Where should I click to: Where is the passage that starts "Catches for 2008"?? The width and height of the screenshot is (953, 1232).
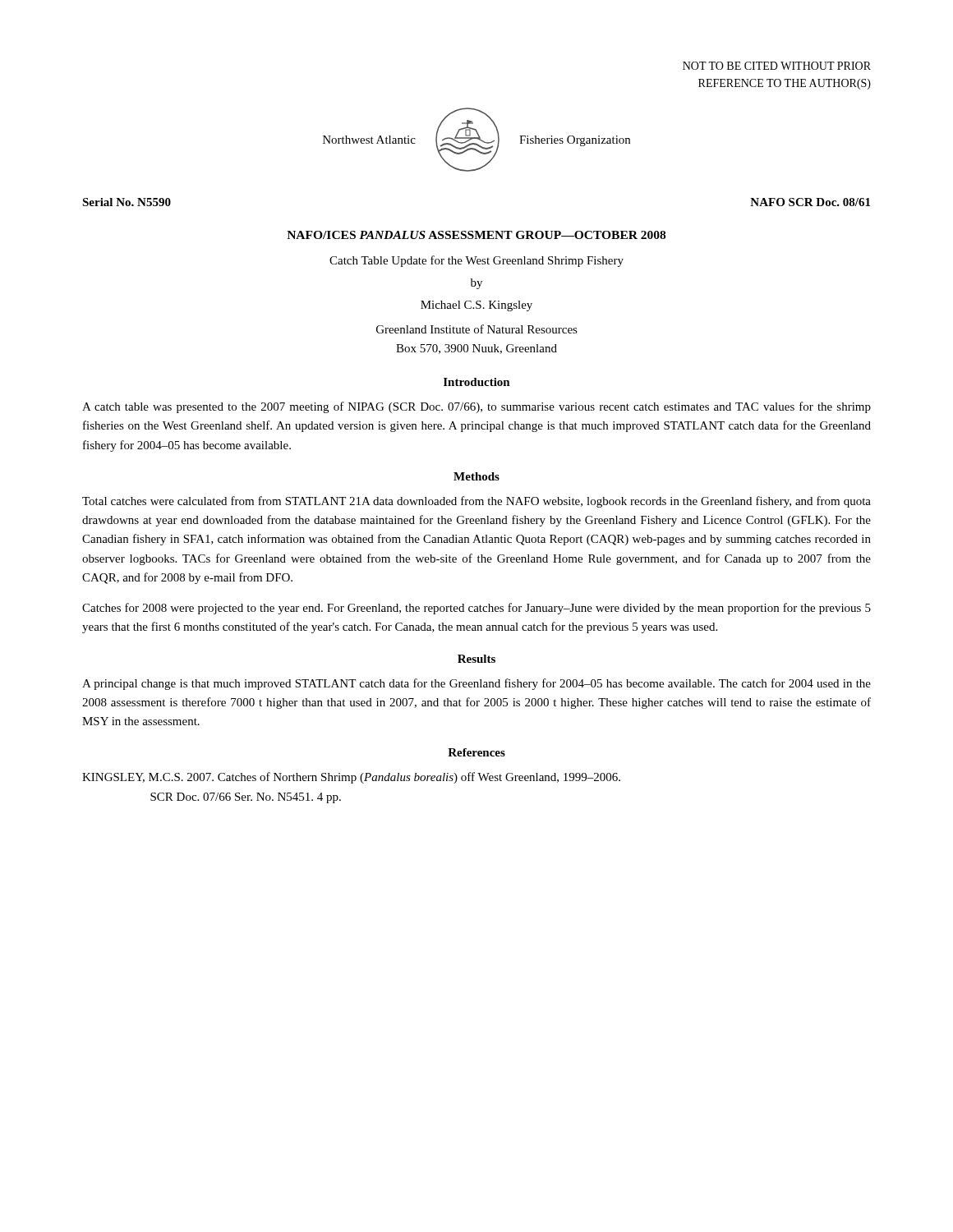[x=476, y=617]
